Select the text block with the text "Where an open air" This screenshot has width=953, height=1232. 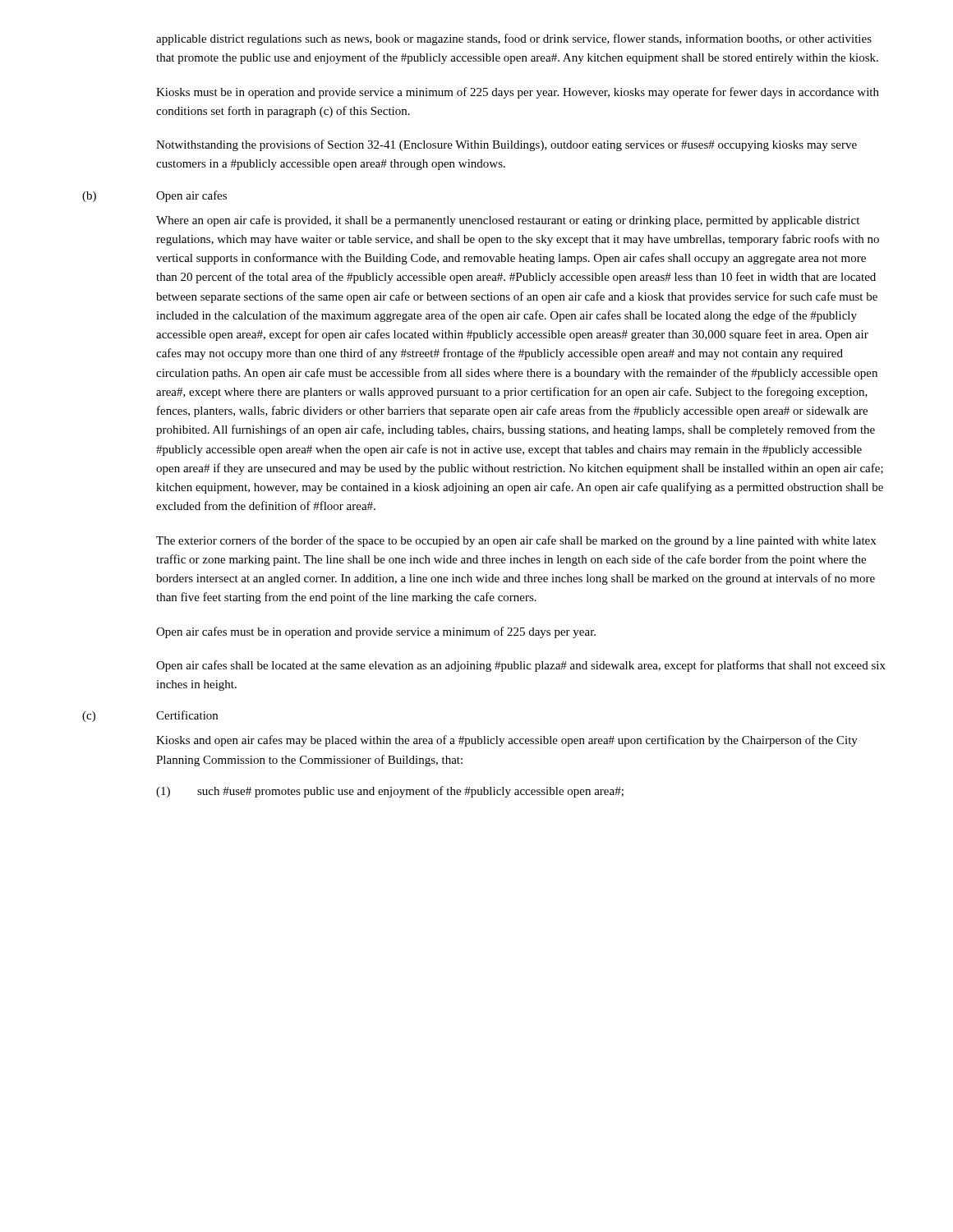(520, 363)
